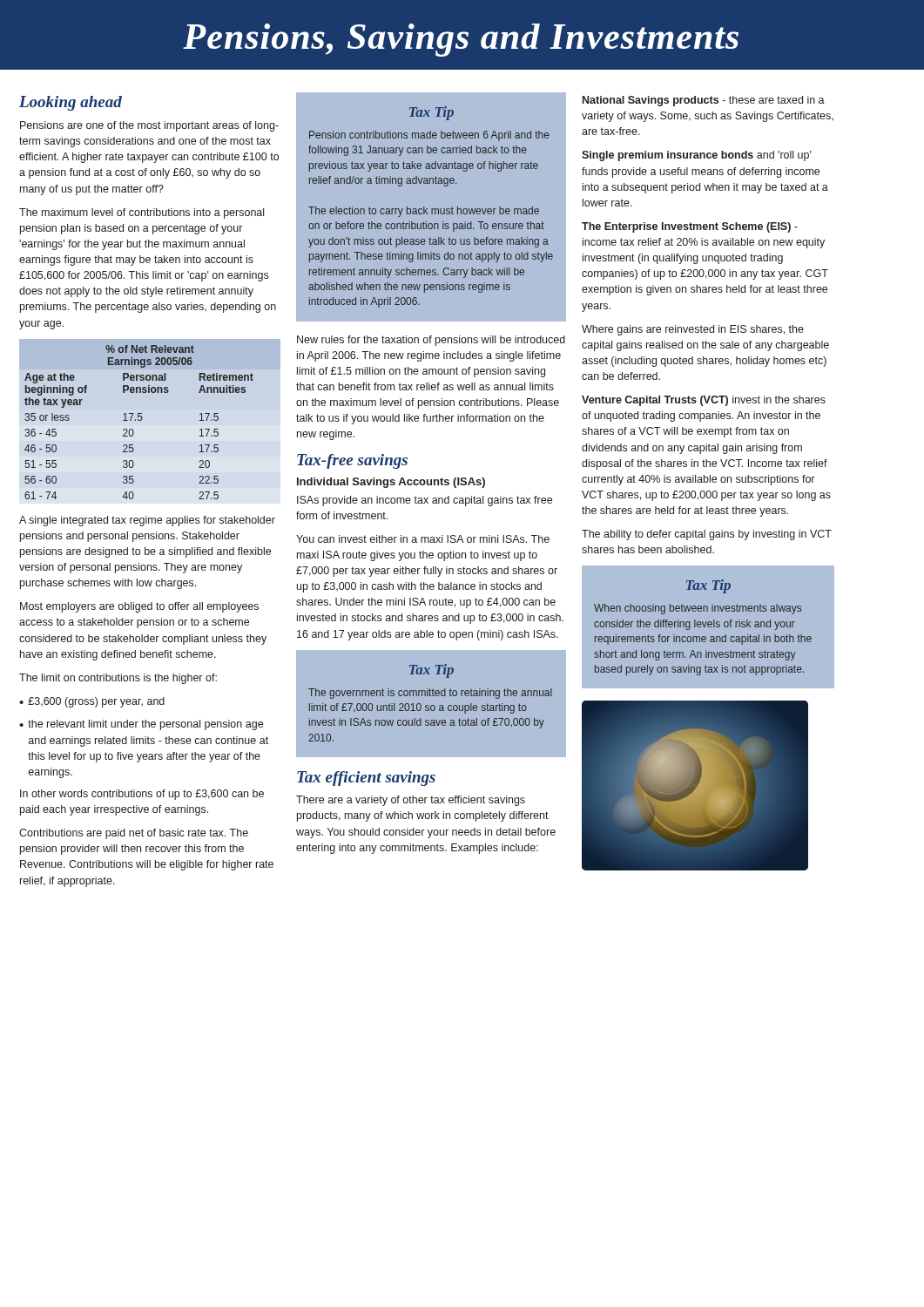The width and height of the screenshot is (924, 1307).
Task: Select the element starting "Pensions are one of the most important areas"
Action: click(x=149, y=157)
